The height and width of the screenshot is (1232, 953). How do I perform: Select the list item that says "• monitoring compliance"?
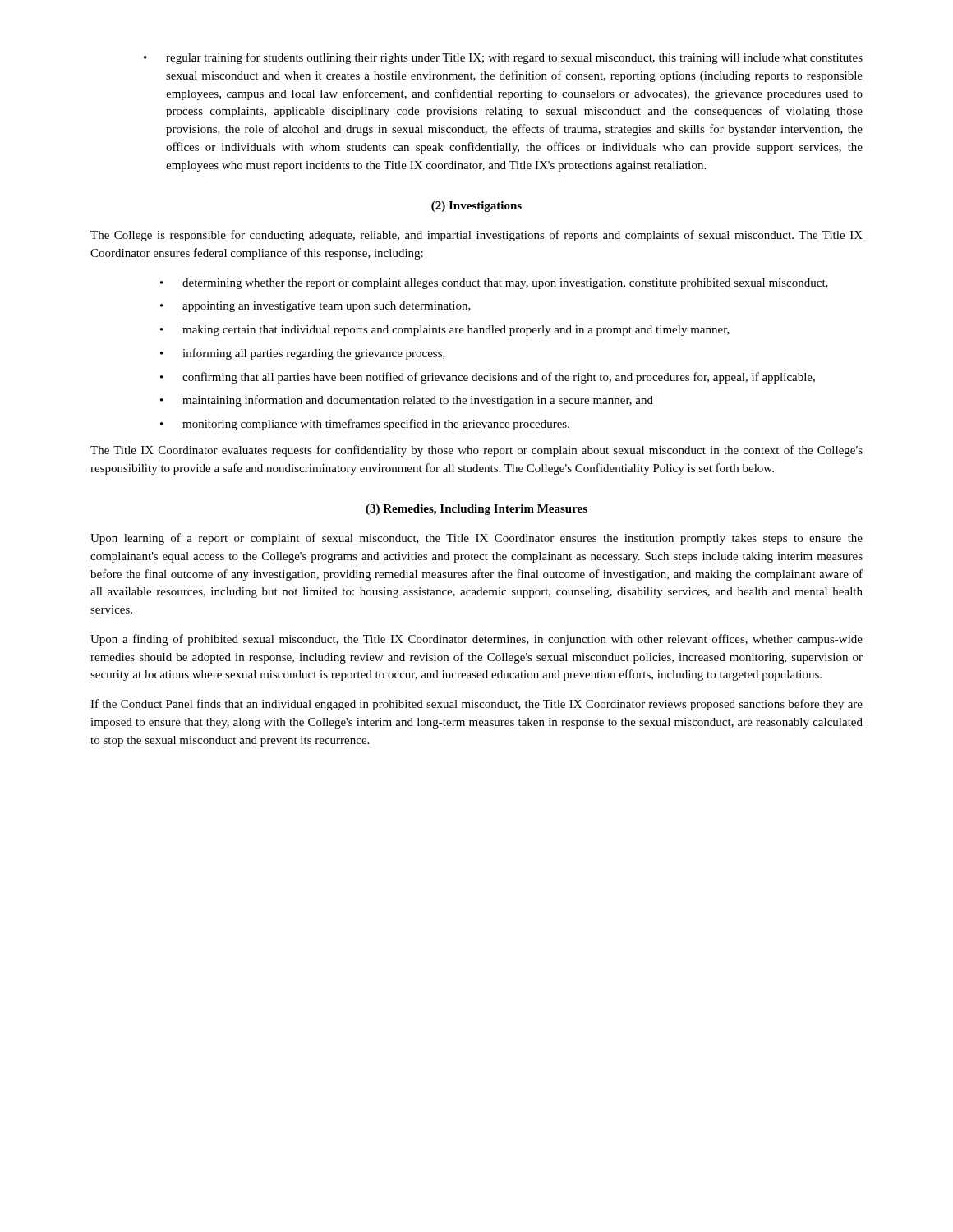click(x=509, y=424)
